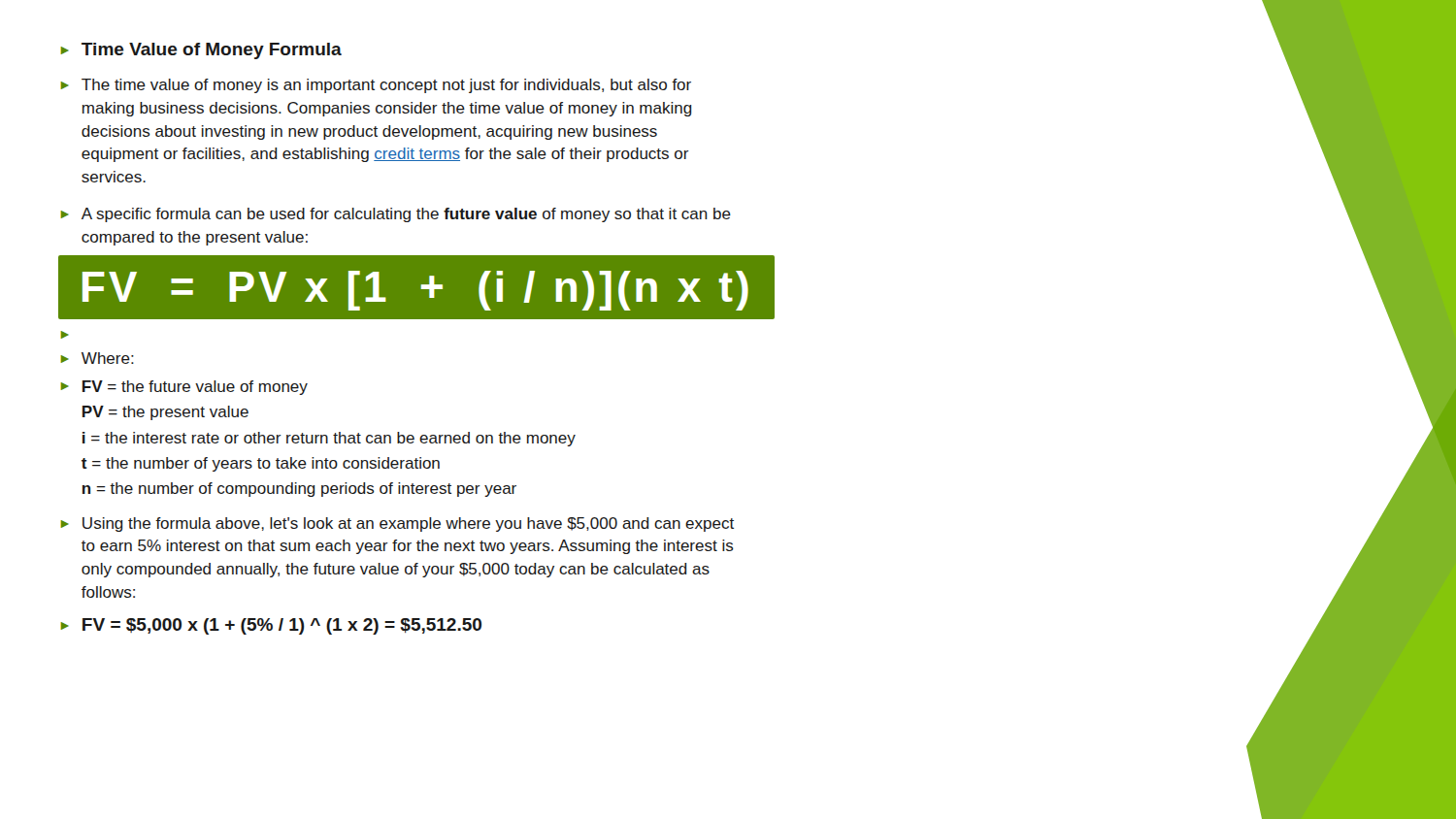
Task: Point to the text starting "► FV = $5,000 x (1"
Action: tap(270, 625)
